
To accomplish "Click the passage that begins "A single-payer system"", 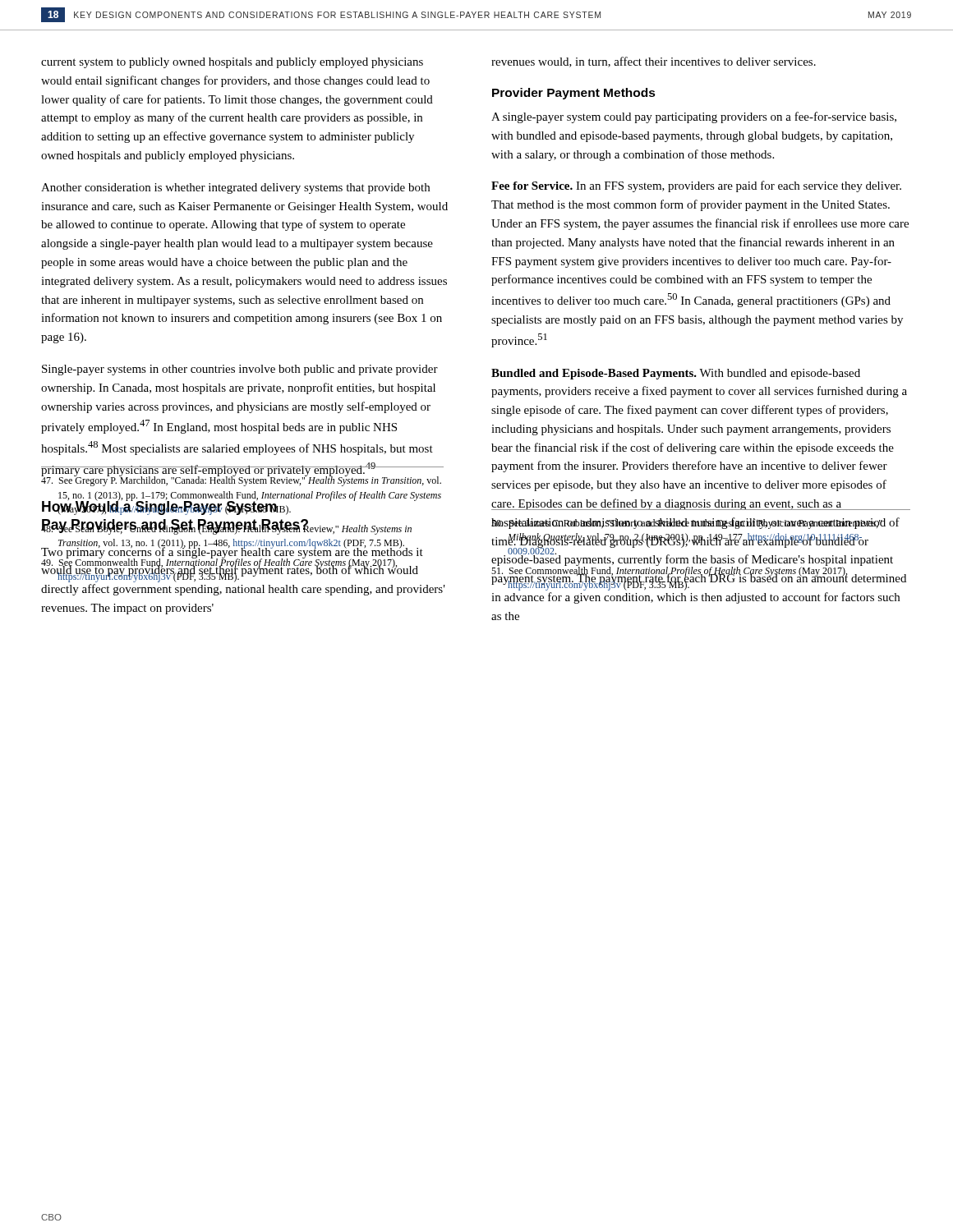I will click(694, 135).
